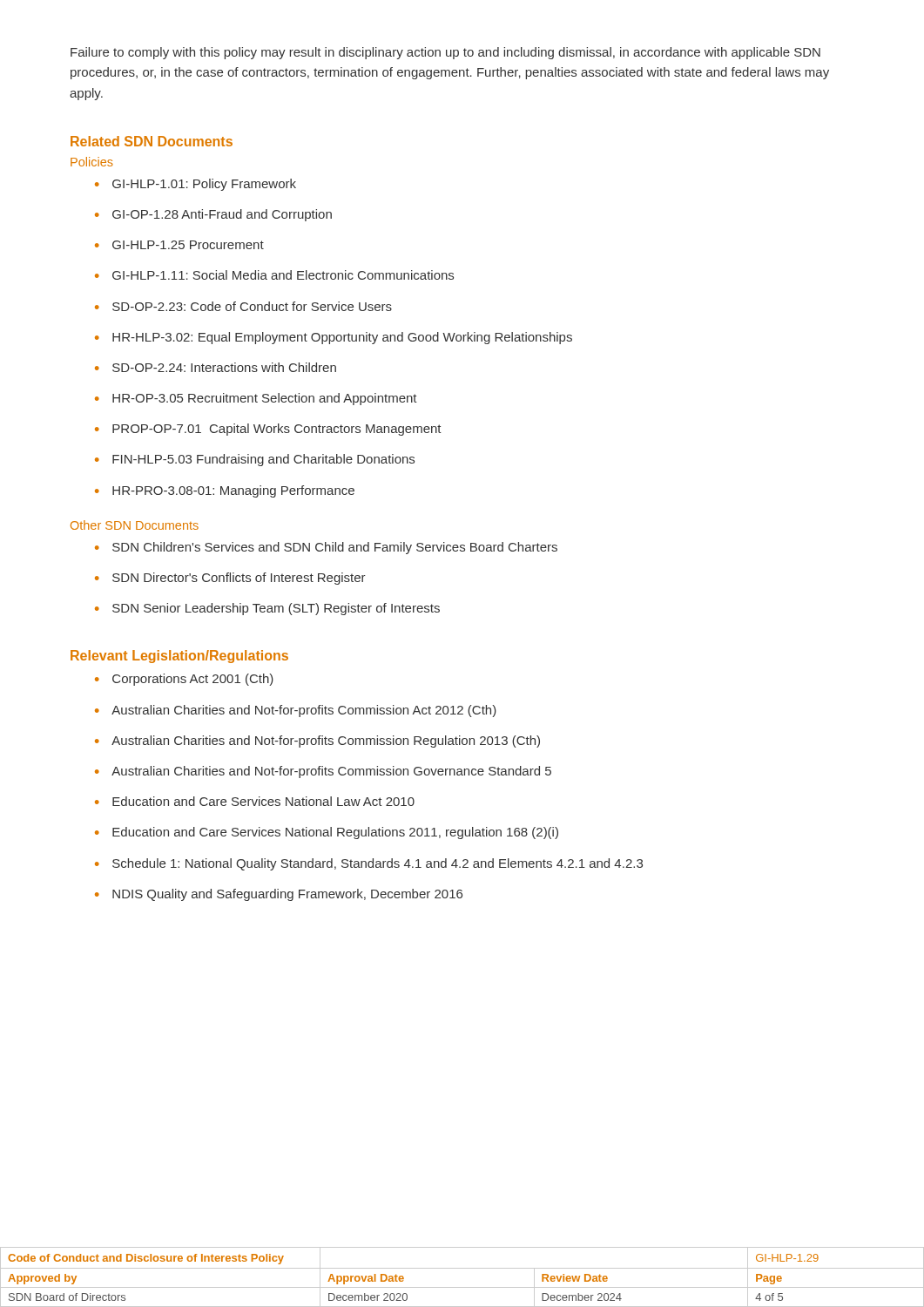
Task: Click on the section header that reads "Relevant Legislation/Regulations"
Action: tap(179, 656)
